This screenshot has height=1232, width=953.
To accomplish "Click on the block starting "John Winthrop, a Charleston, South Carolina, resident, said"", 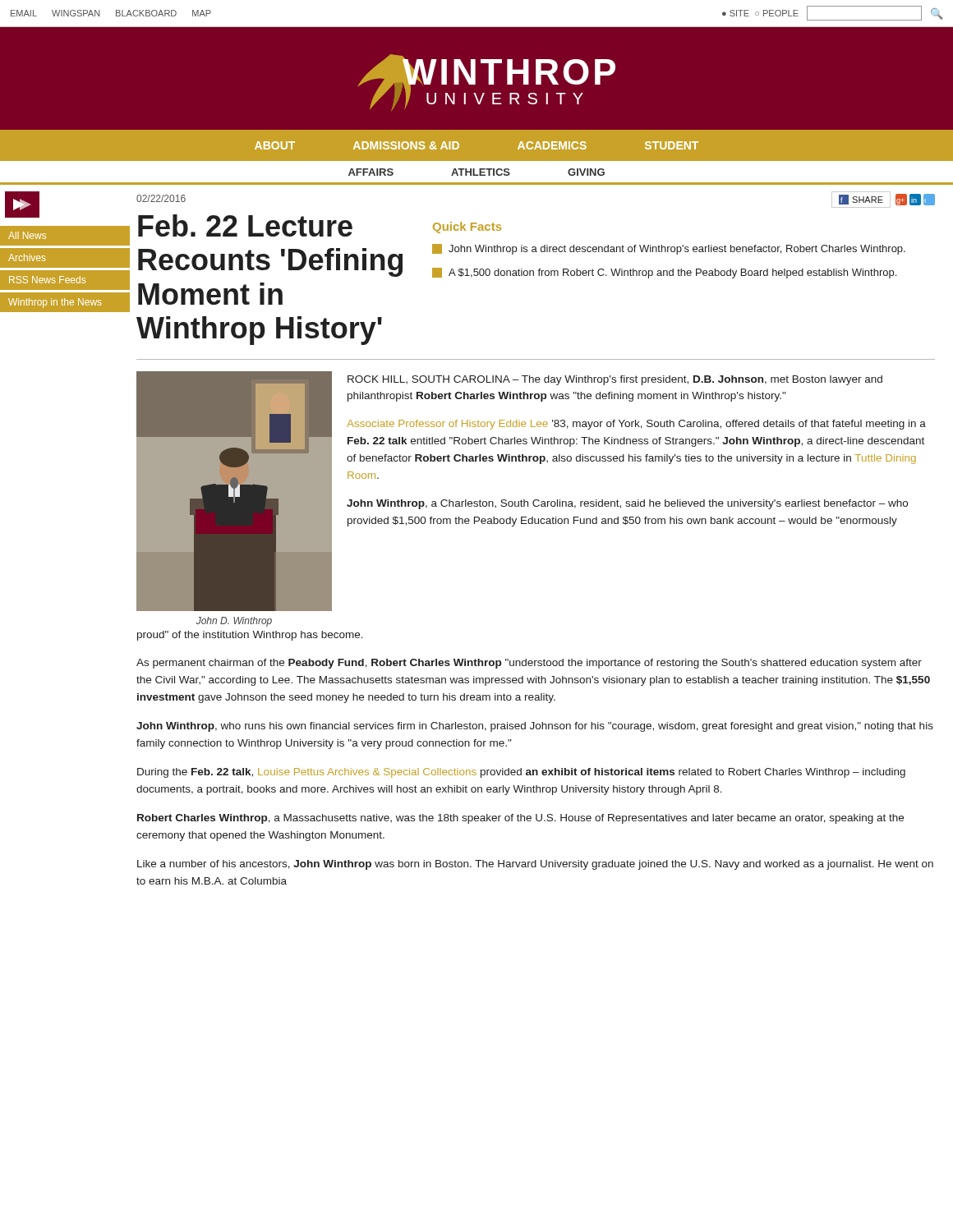I will tap(628, 512).
